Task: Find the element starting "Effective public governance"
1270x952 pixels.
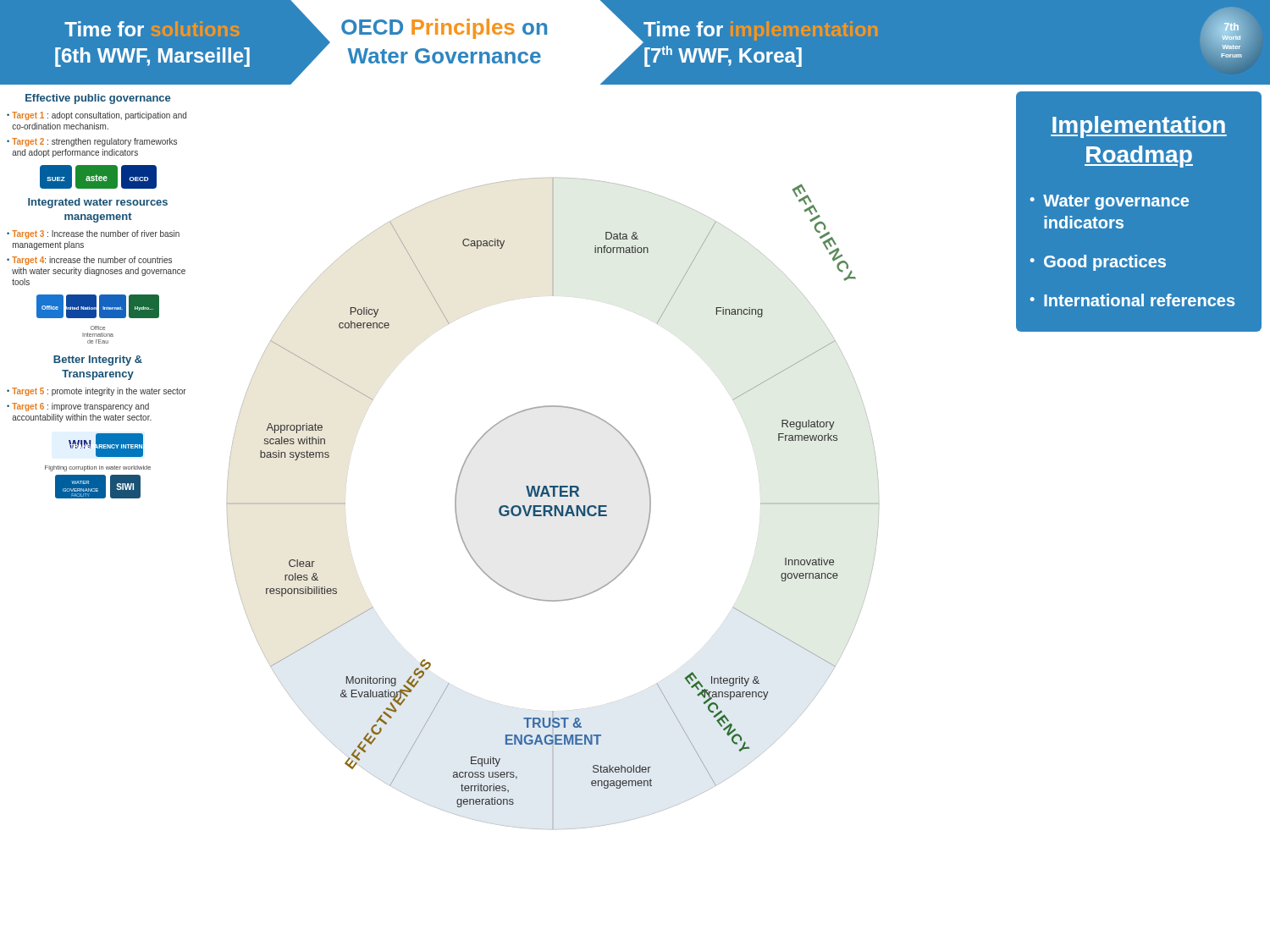Action: point(98,98)
